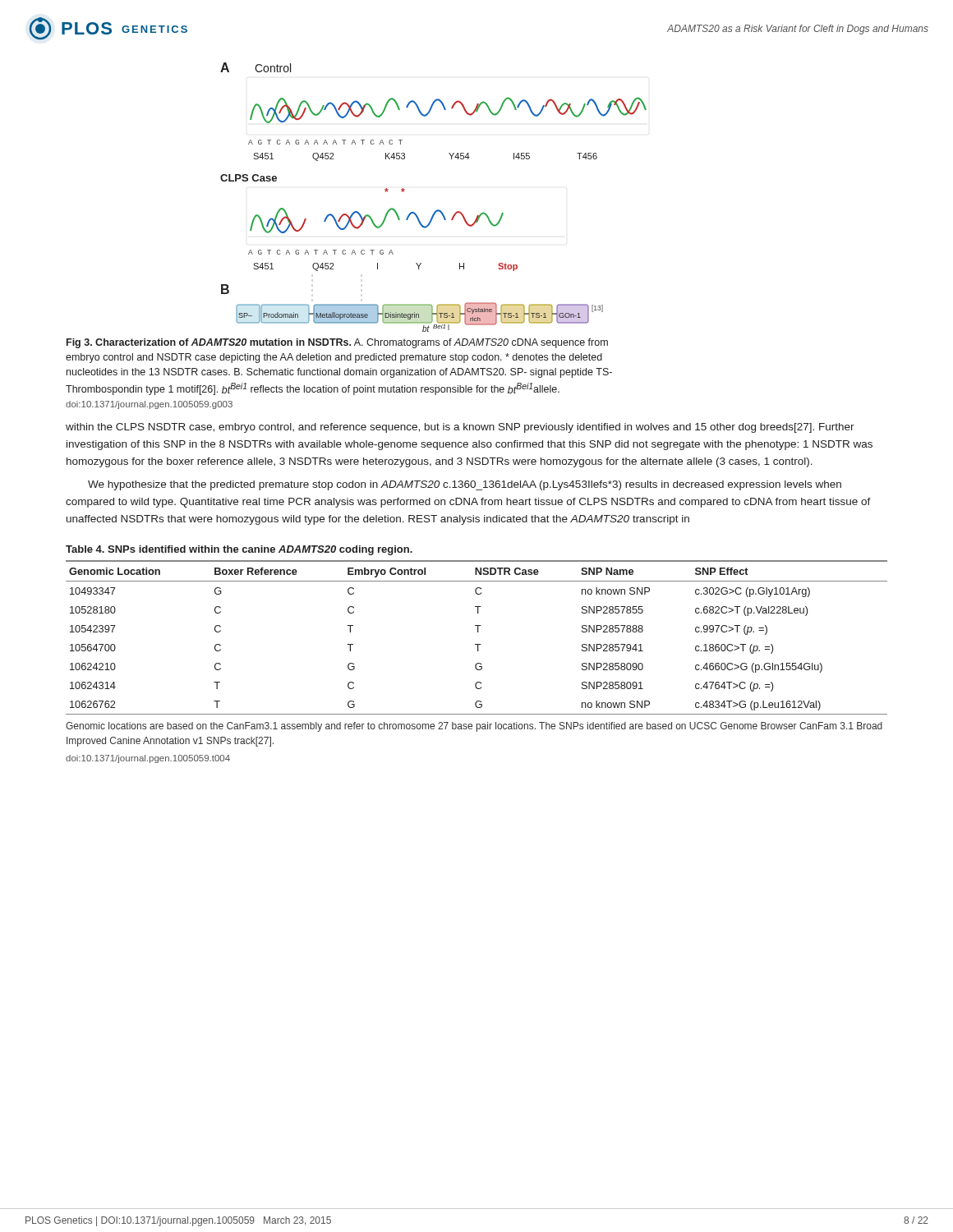Find the footnote containing "Genomic locations are based on the"

[474, 733]
